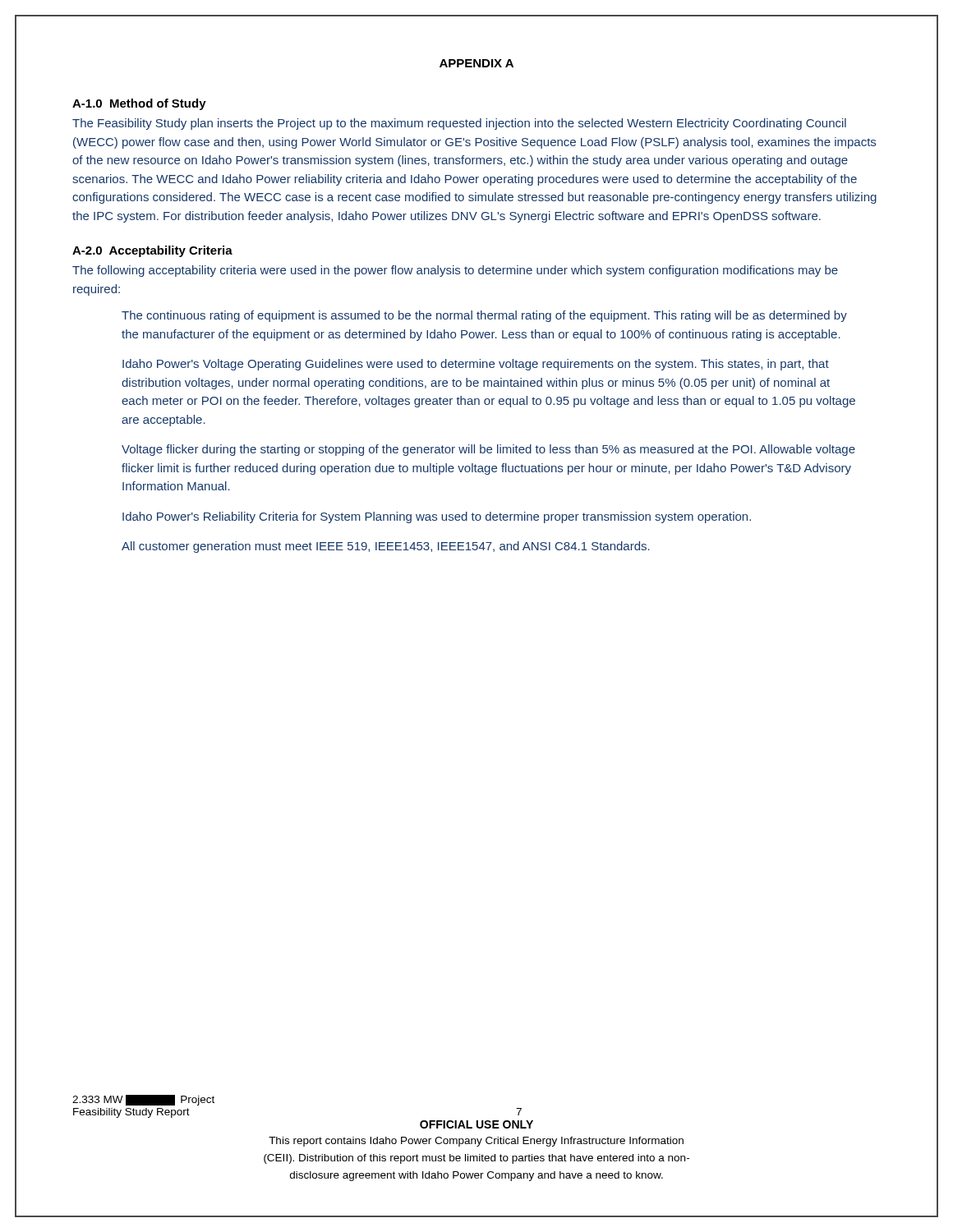Find the title containing "APPENDIX A"

tap(476, 63)
